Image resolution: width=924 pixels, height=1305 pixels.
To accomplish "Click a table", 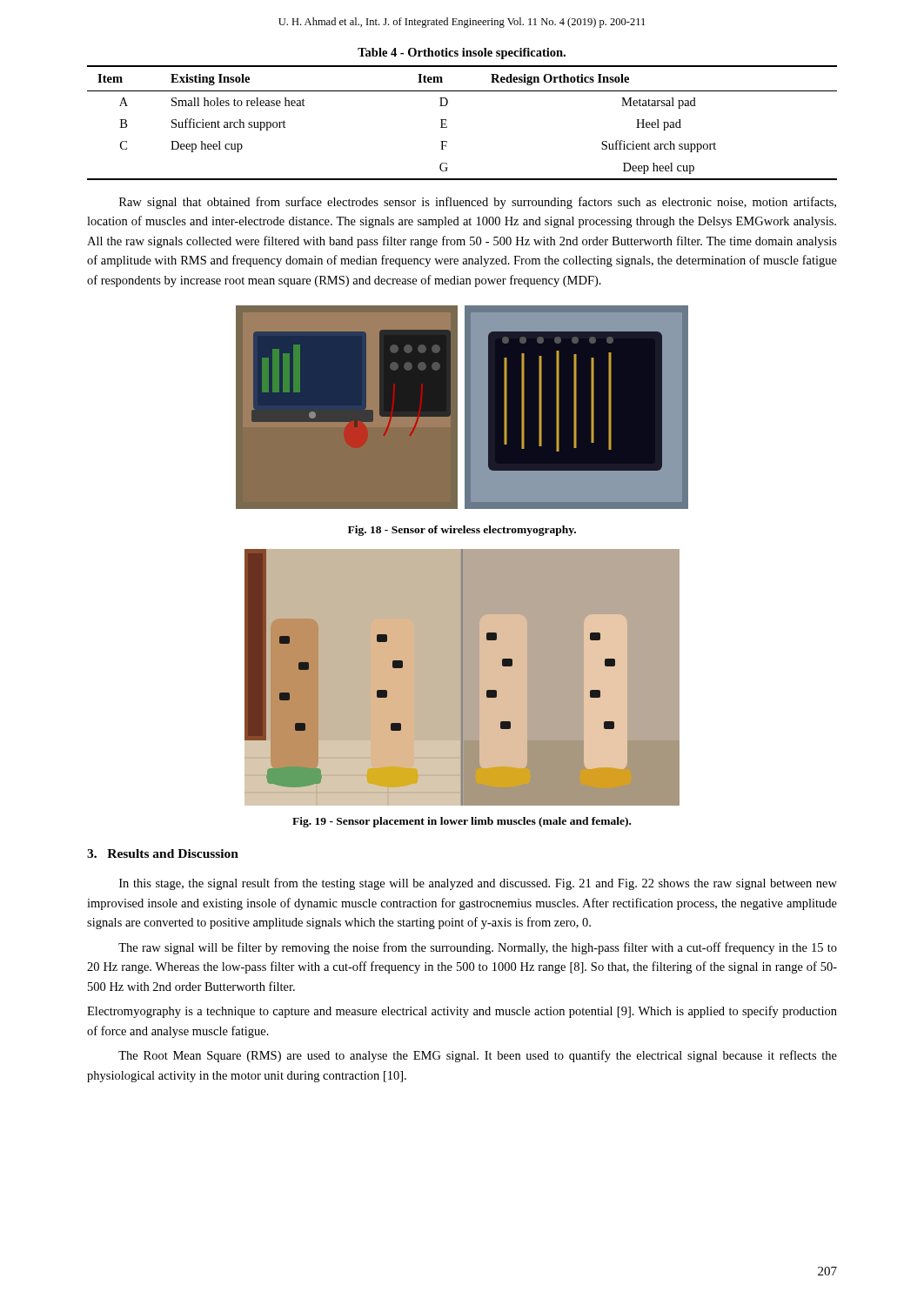I will [462, 123].
